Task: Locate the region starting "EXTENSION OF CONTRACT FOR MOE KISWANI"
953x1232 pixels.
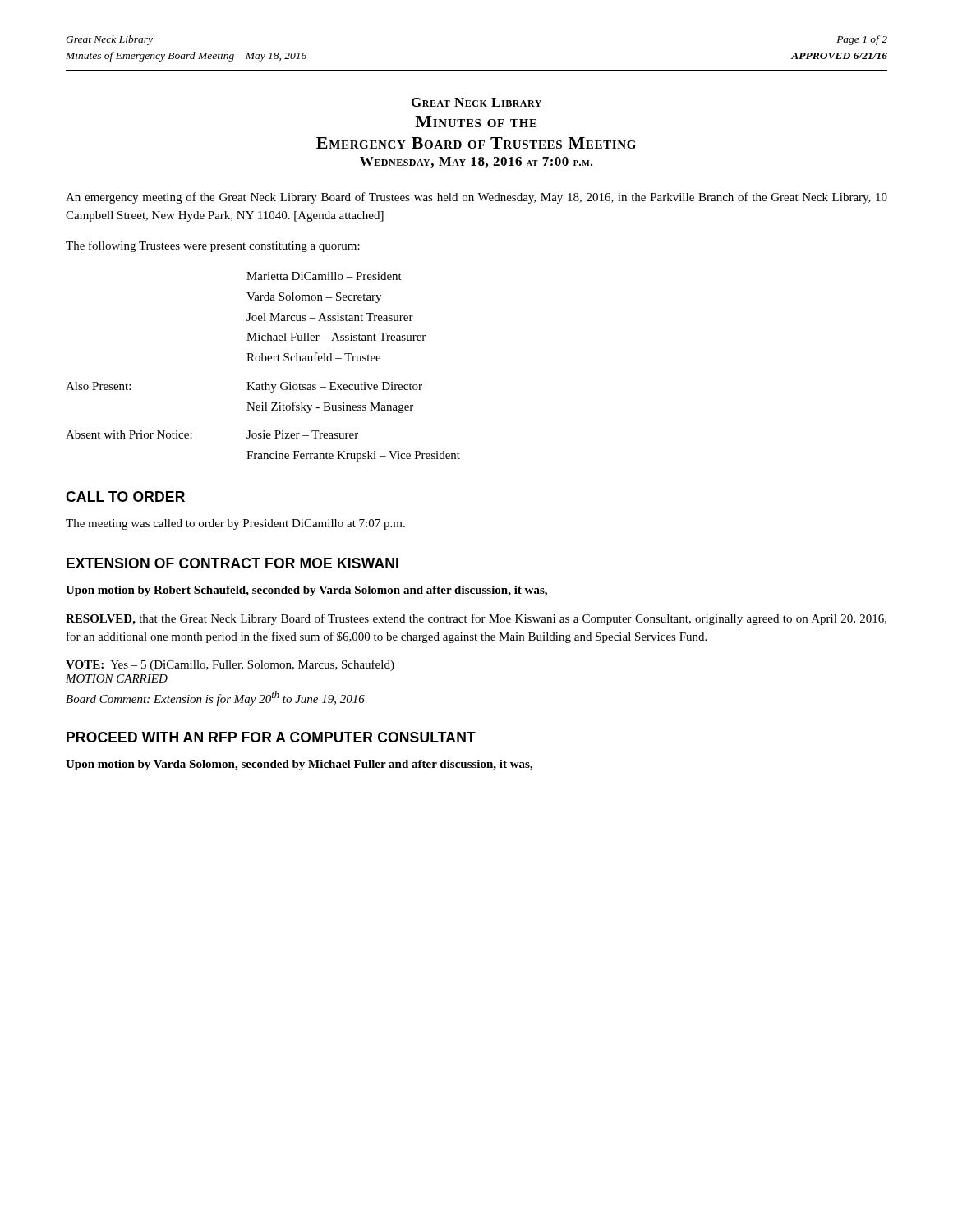Action: tap(233, 564)
